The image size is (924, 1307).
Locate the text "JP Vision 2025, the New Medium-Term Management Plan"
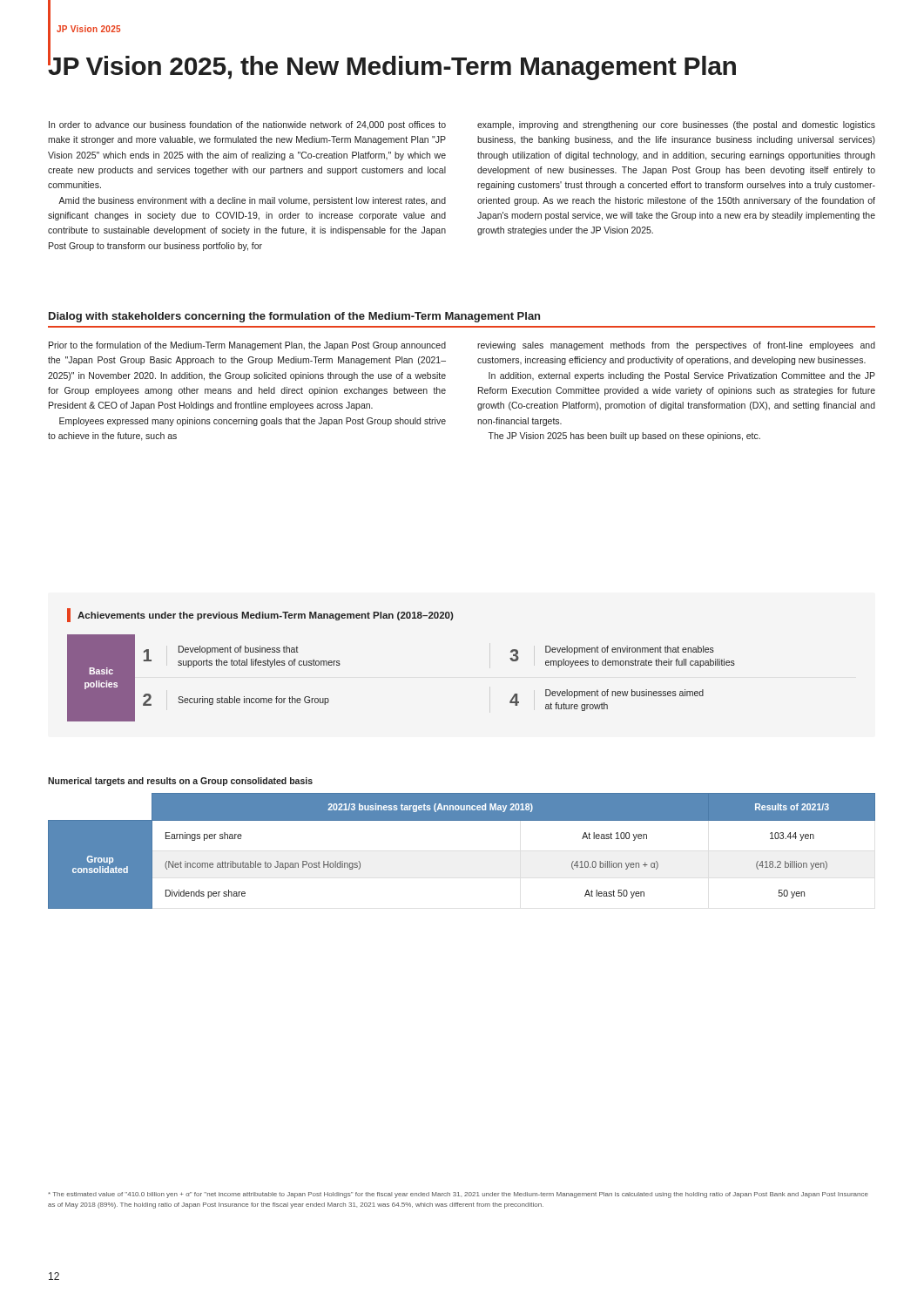click(x=393, y=66)
